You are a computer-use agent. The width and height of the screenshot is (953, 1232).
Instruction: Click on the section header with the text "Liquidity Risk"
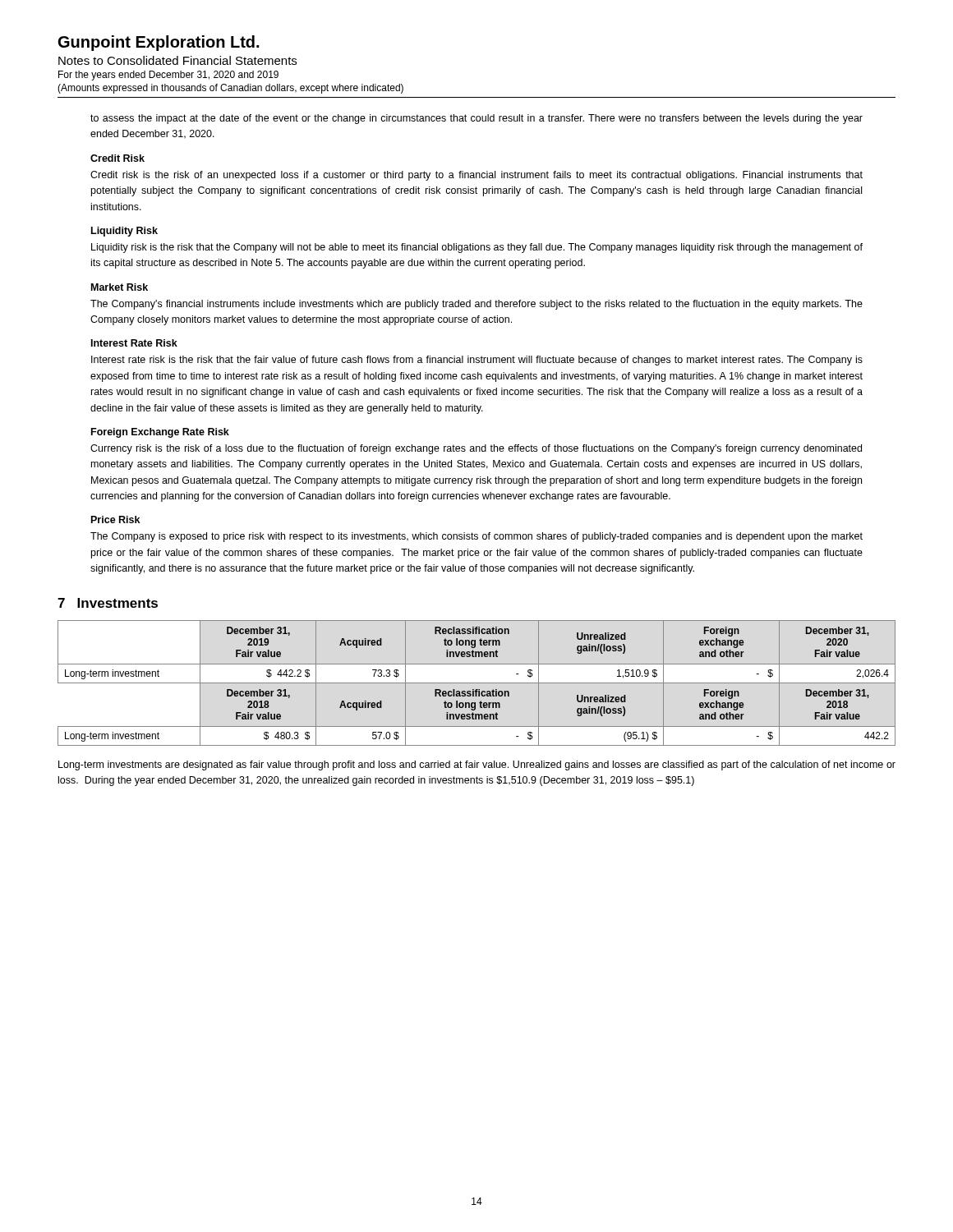[124, 231]
